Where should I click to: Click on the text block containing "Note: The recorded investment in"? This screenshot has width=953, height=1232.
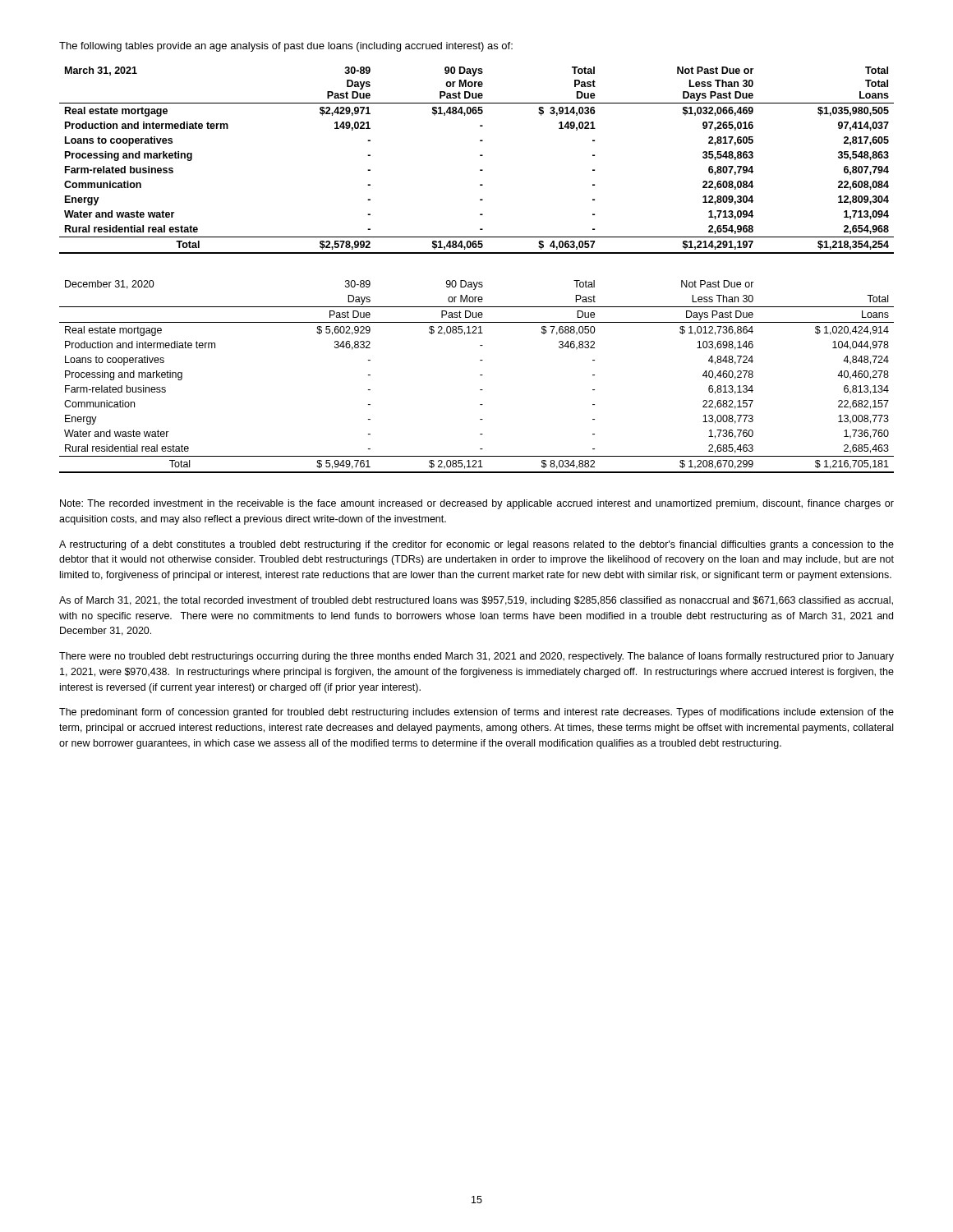point(476,511)
